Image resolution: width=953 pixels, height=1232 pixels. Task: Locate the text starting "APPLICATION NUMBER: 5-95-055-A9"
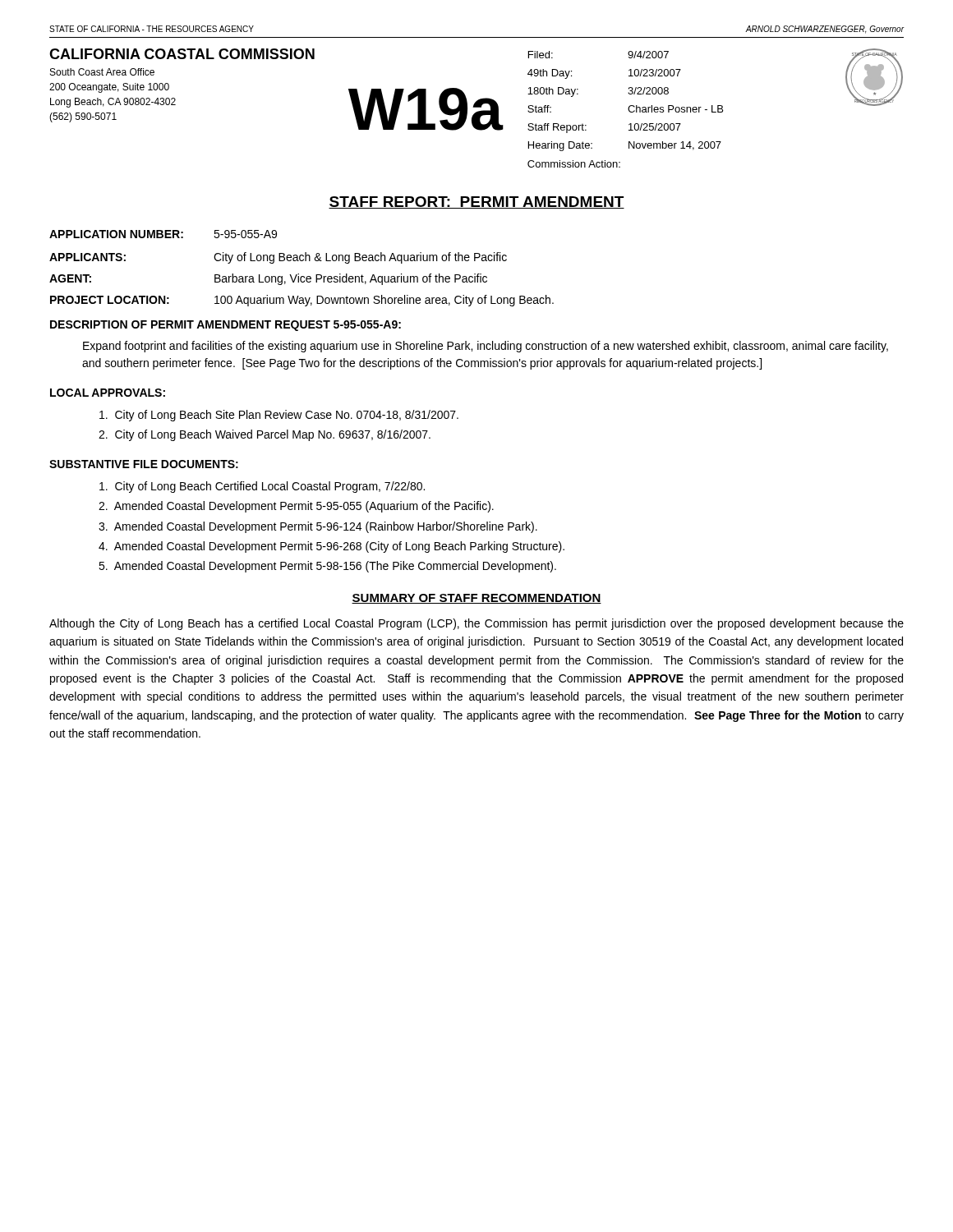tap(163, 234)
